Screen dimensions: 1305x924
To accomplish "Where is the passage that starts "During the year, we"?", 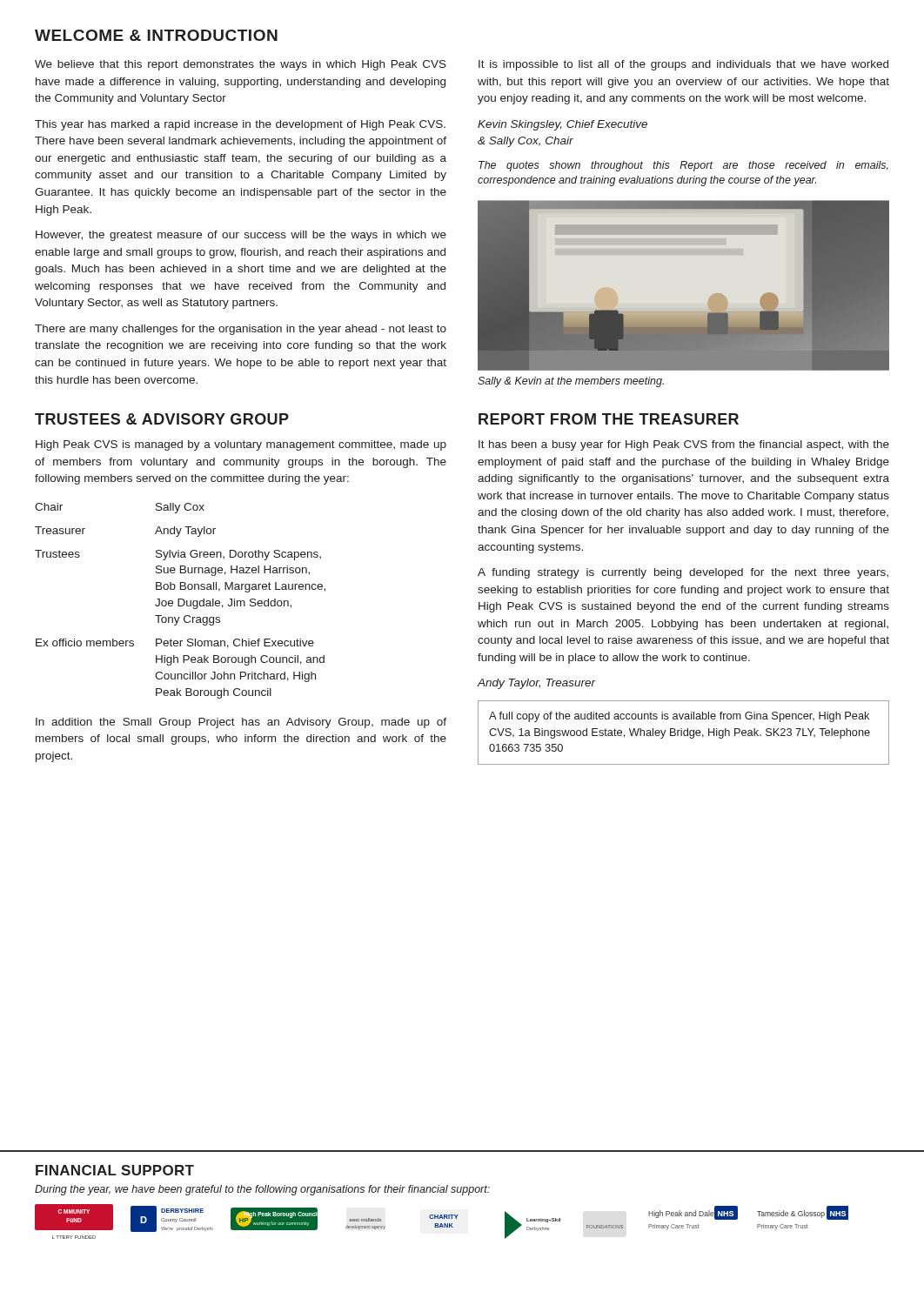I will tap(262, 1189).
